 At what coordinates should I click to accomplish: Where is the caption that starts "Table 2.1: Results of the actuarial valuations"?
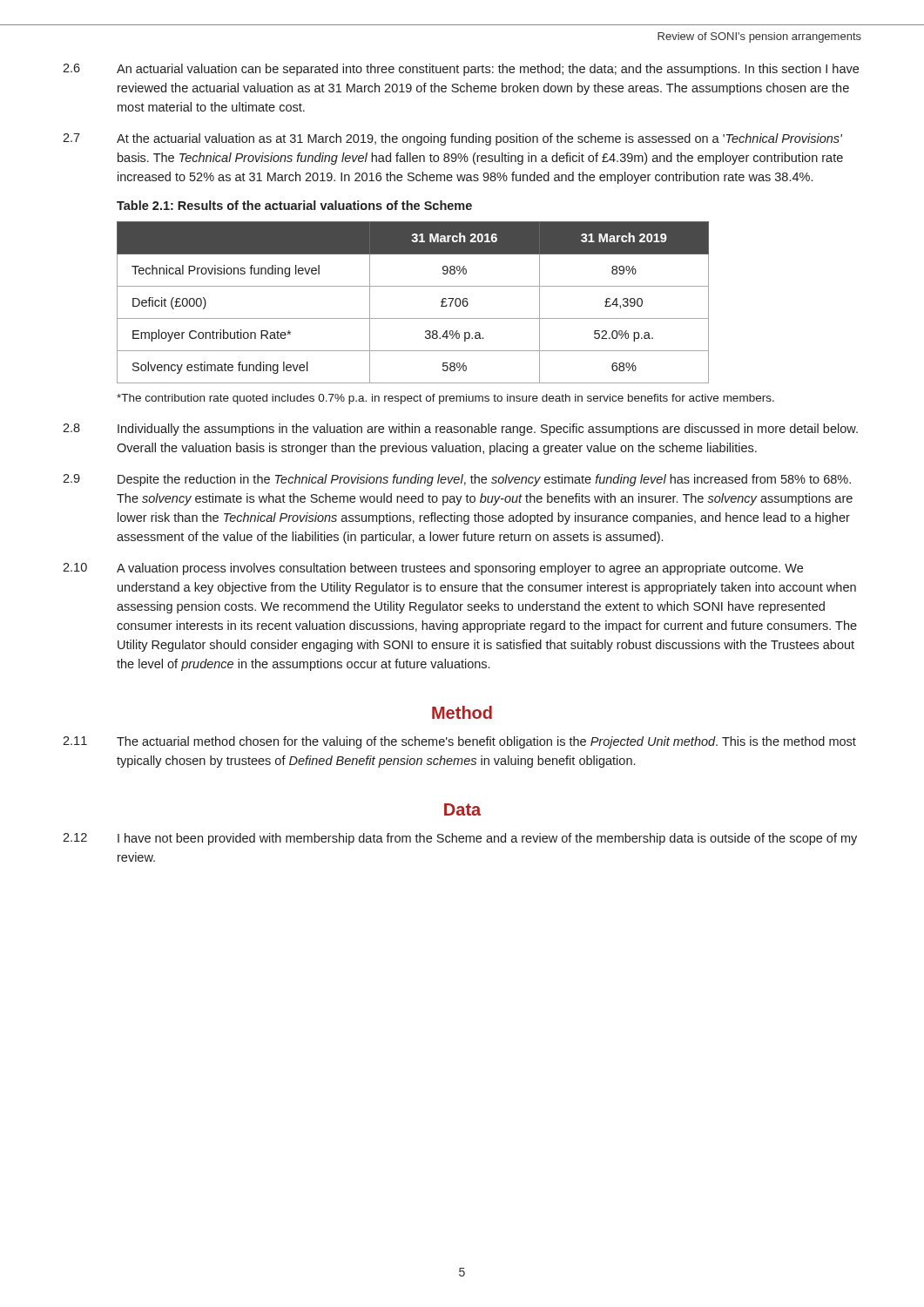[294, 206]
